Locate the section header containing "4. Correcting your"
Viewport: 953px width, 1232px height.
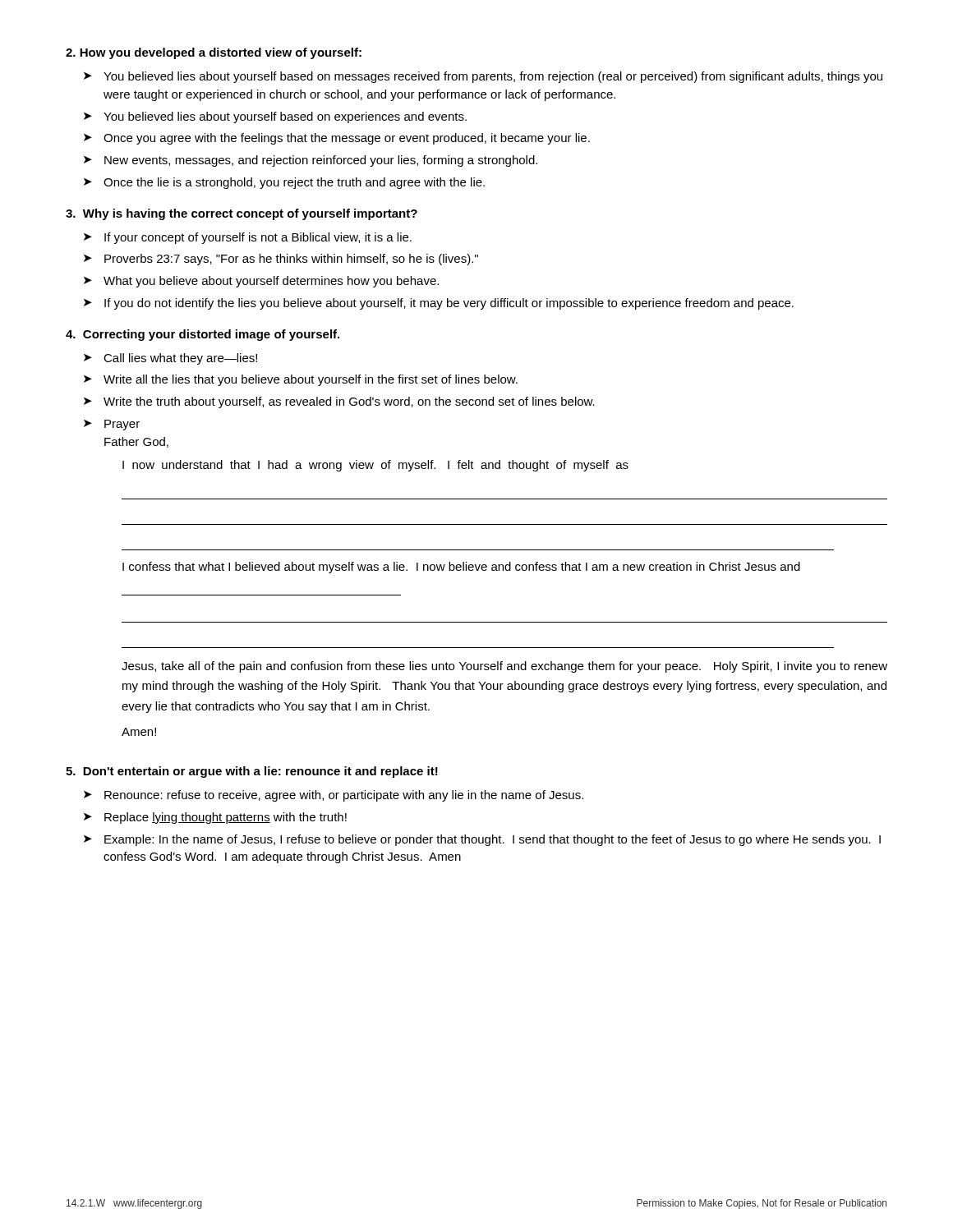click(x=203, y=333)
